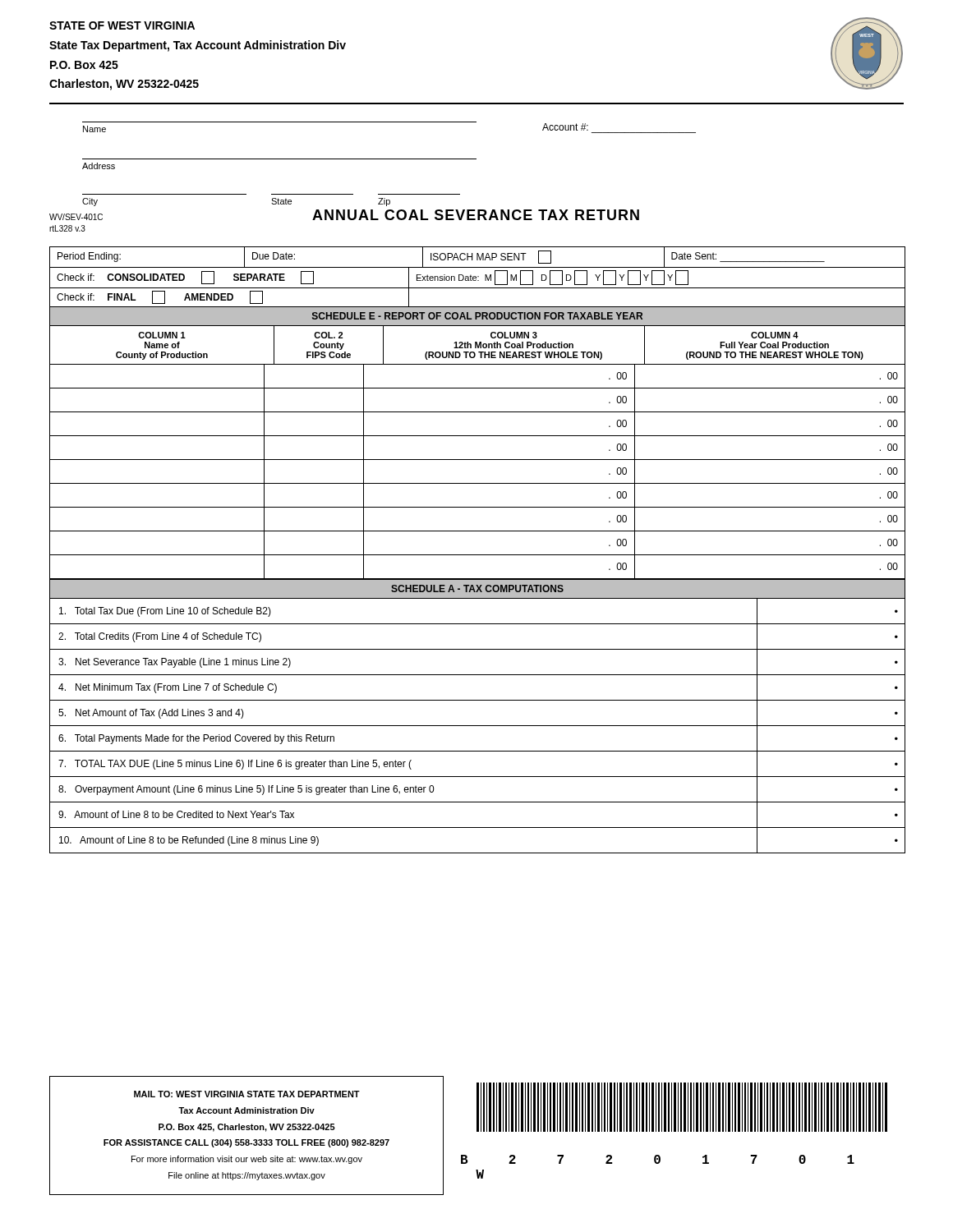Click where it says "Account #: ___________________"

(x=619, y=127)
